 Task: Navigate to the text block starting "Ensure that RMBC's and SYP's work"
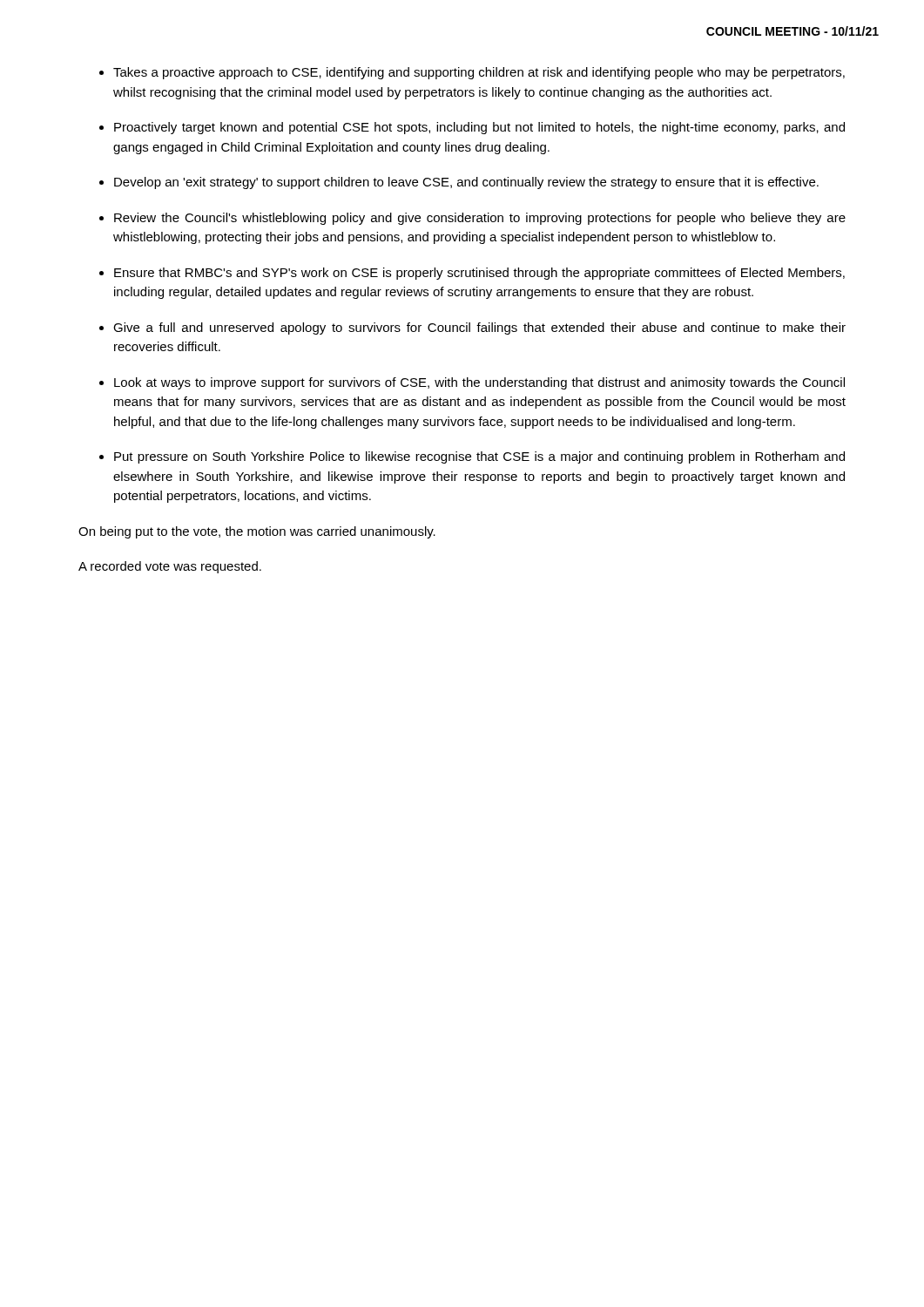coord(479,282)
